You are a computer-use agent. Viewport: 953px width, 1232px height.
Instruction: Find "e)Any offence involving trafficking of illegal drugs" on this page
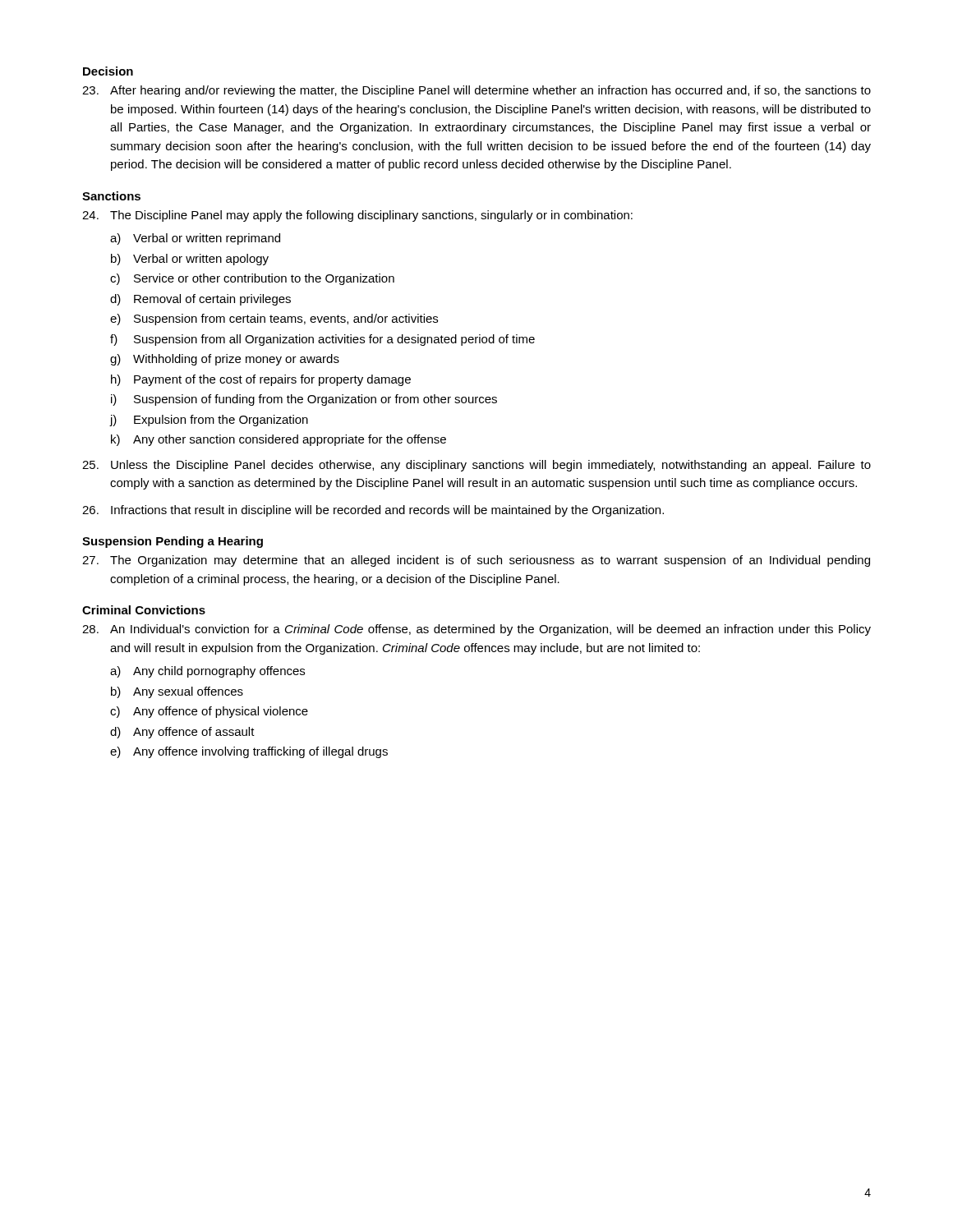[249, 752]
